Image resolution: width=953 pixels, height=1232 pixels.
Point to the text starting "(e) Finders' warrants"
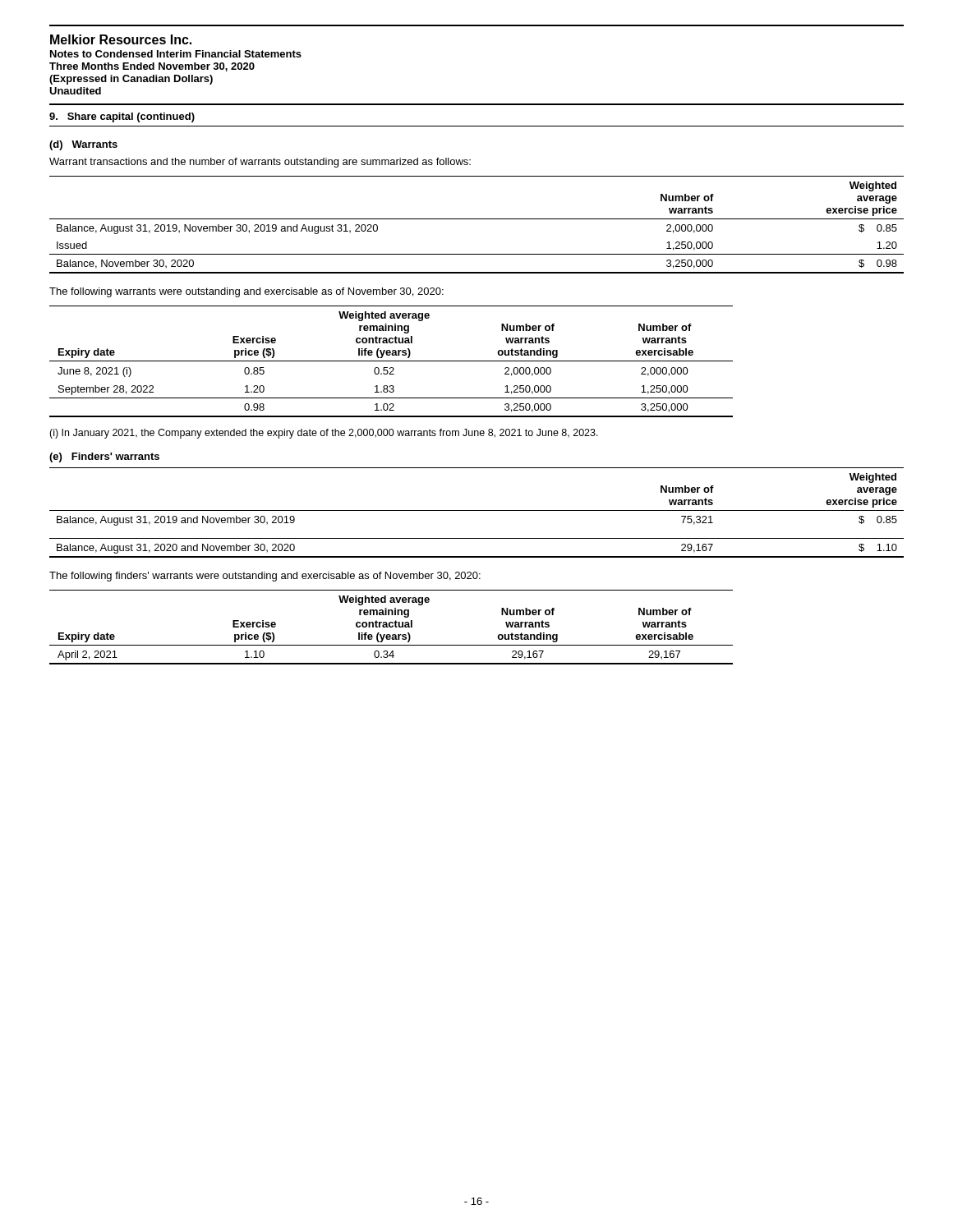[105, 456]
